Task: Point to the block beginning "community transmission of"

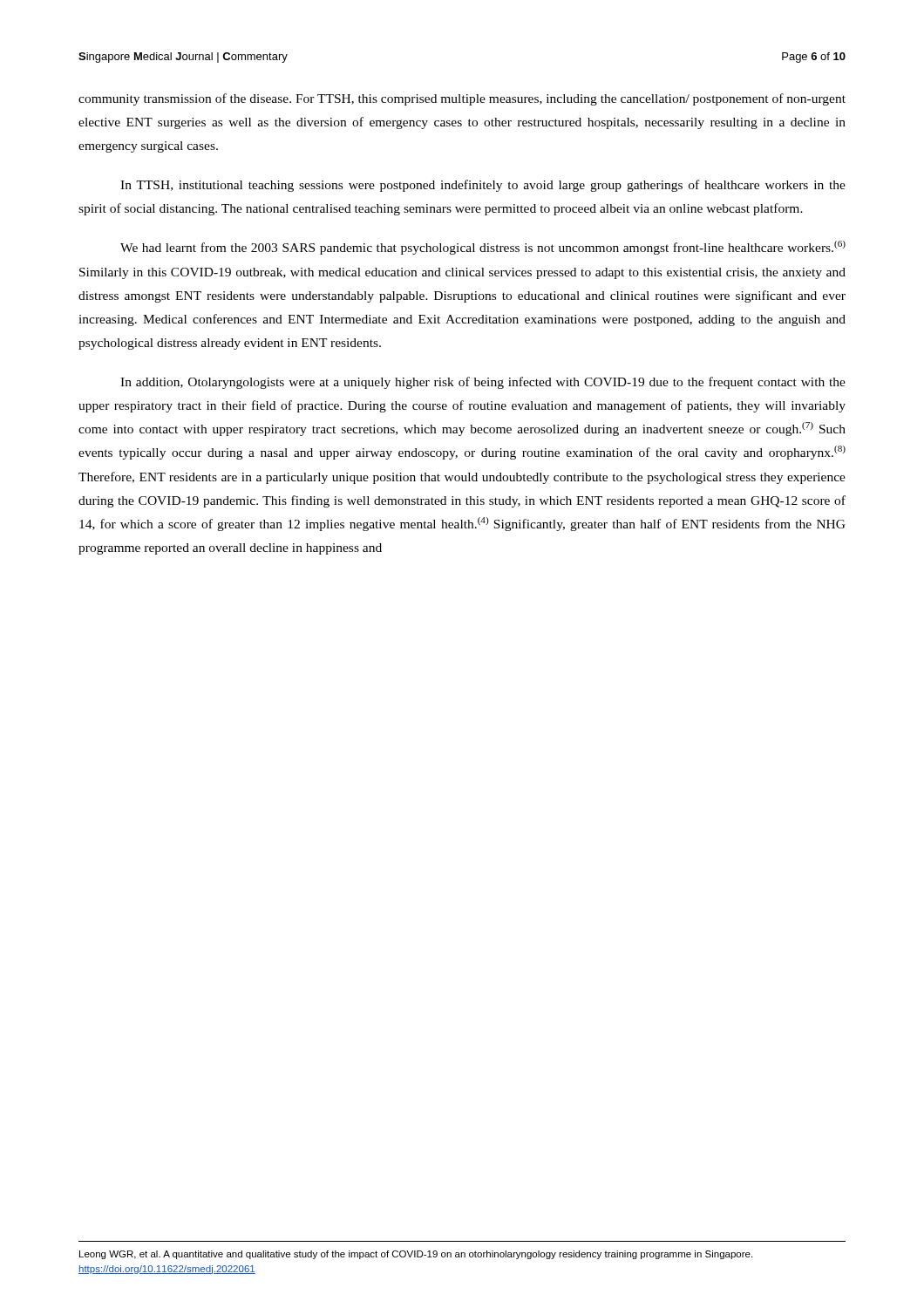Action: tap(462, 122)
